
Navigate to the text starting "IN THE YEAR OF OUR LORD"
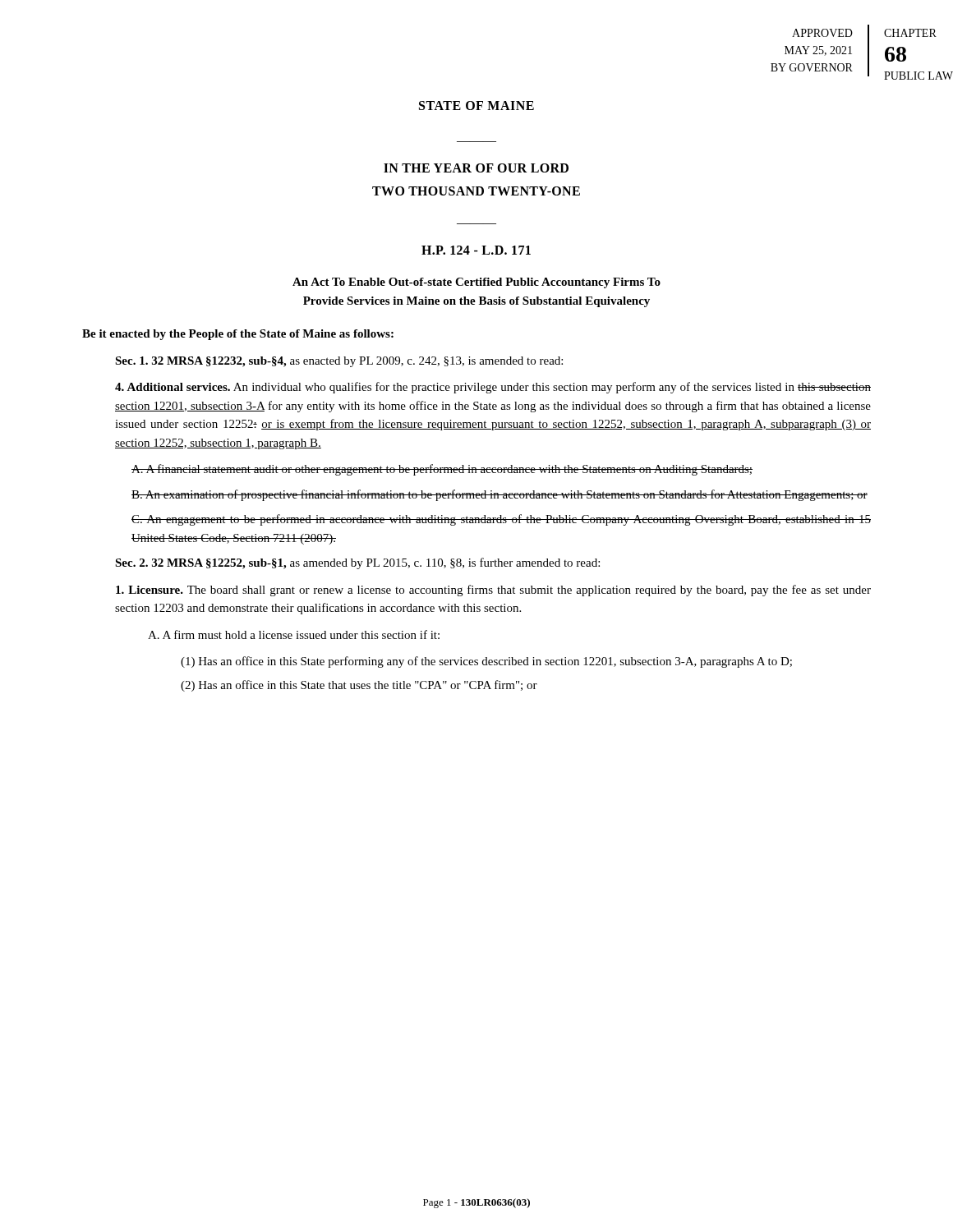(476, 168)
